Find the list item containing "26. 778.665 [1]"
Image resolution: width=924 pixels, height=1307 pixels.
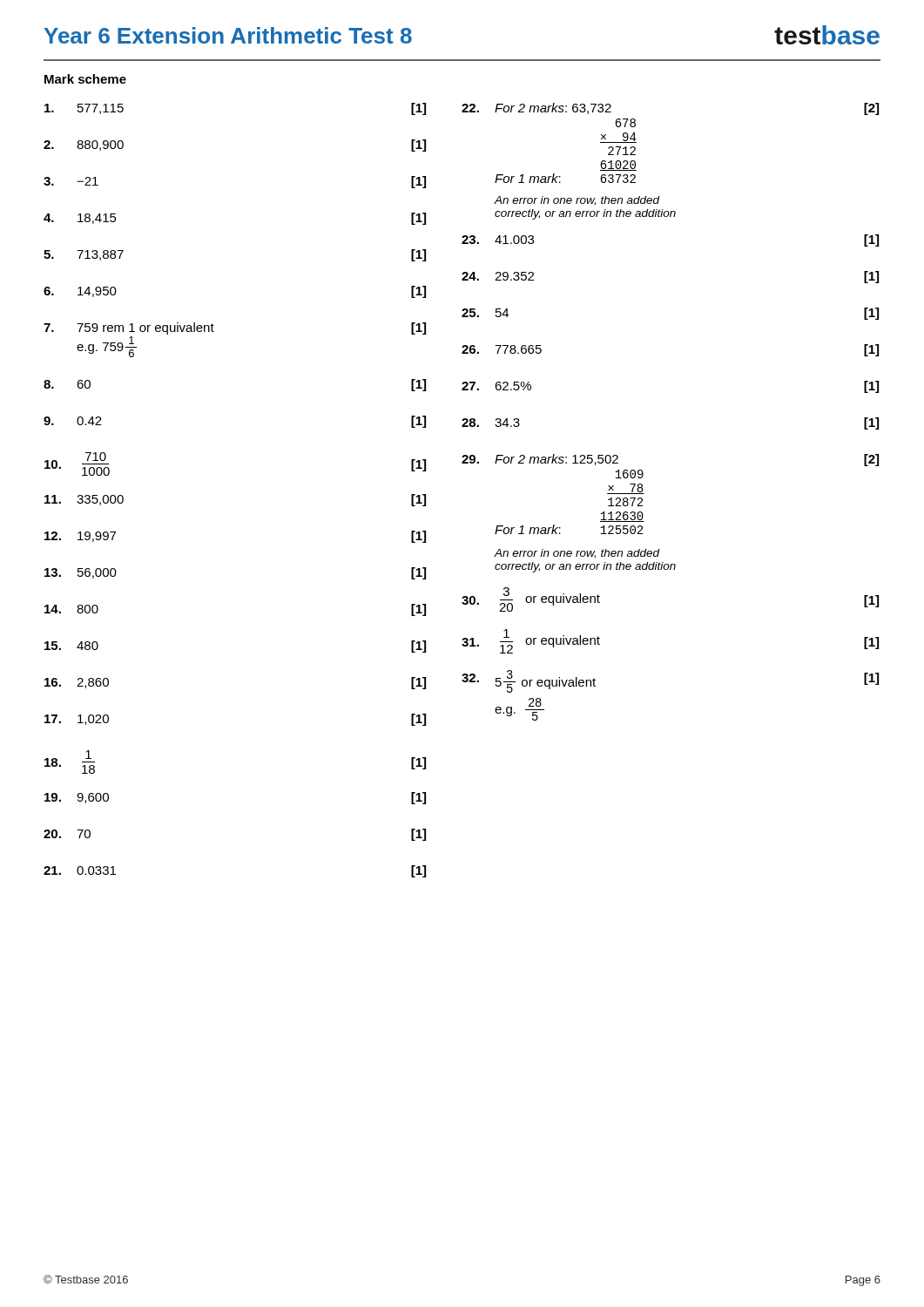pyautogui.click(x=513, y=349)
